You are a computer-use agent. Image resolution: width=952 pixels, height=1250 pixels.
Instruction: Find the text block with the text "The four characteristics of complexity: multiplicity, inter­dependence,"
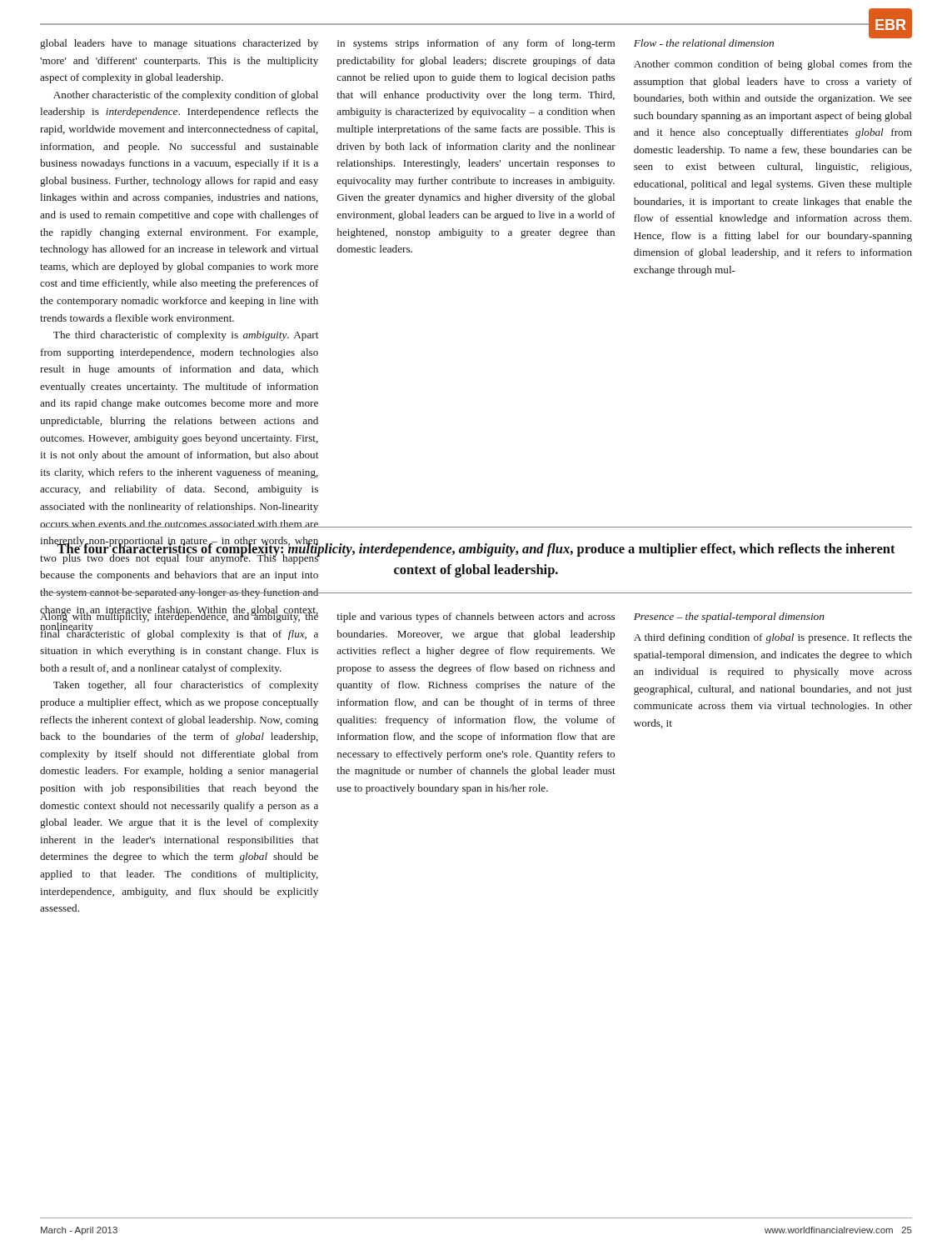tap(476, 560)
